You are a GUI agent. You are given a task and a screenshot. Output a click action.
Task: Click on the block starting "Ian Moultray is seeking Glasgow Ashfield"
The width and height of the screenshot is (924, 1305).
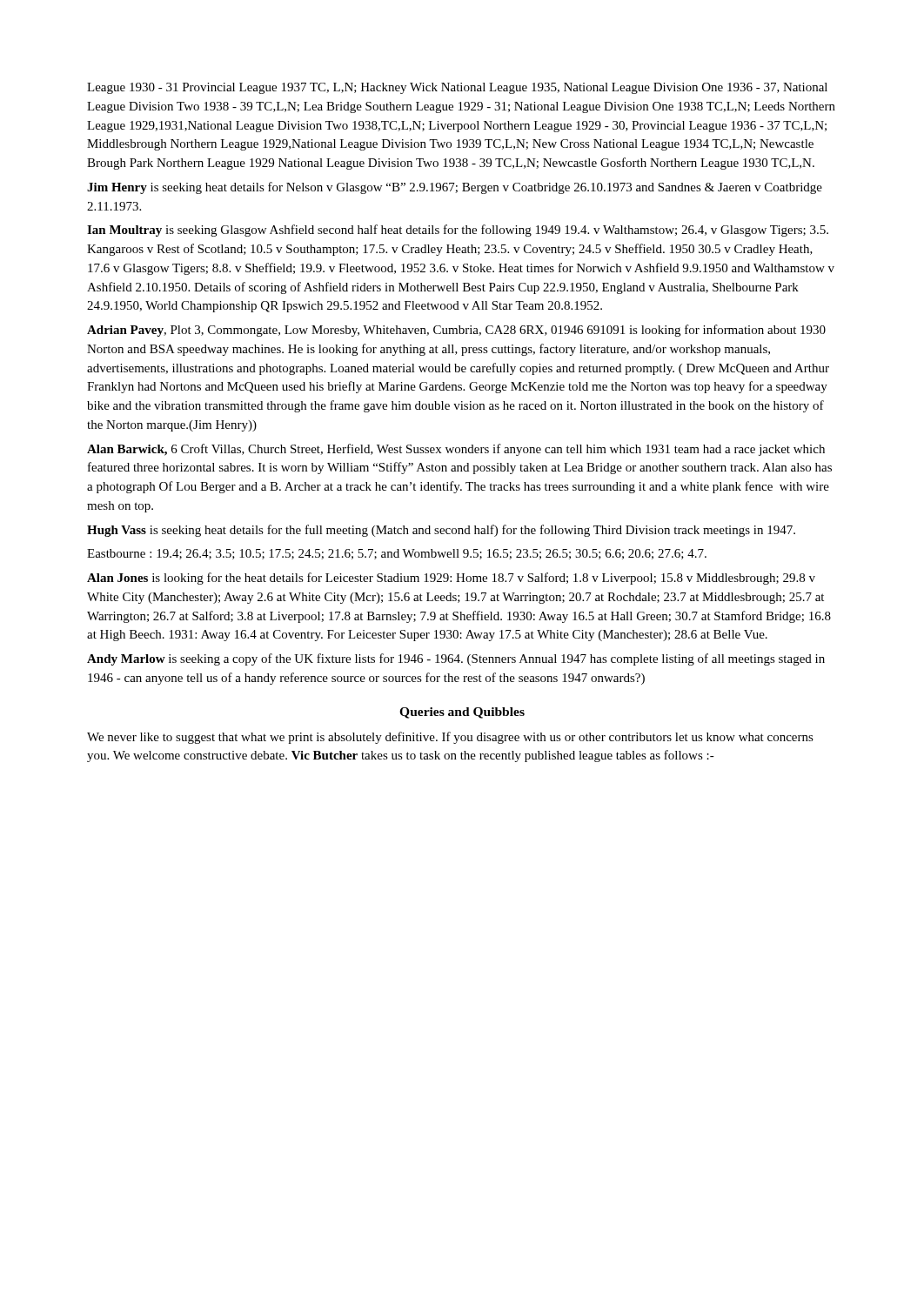[x=462, y=269]
